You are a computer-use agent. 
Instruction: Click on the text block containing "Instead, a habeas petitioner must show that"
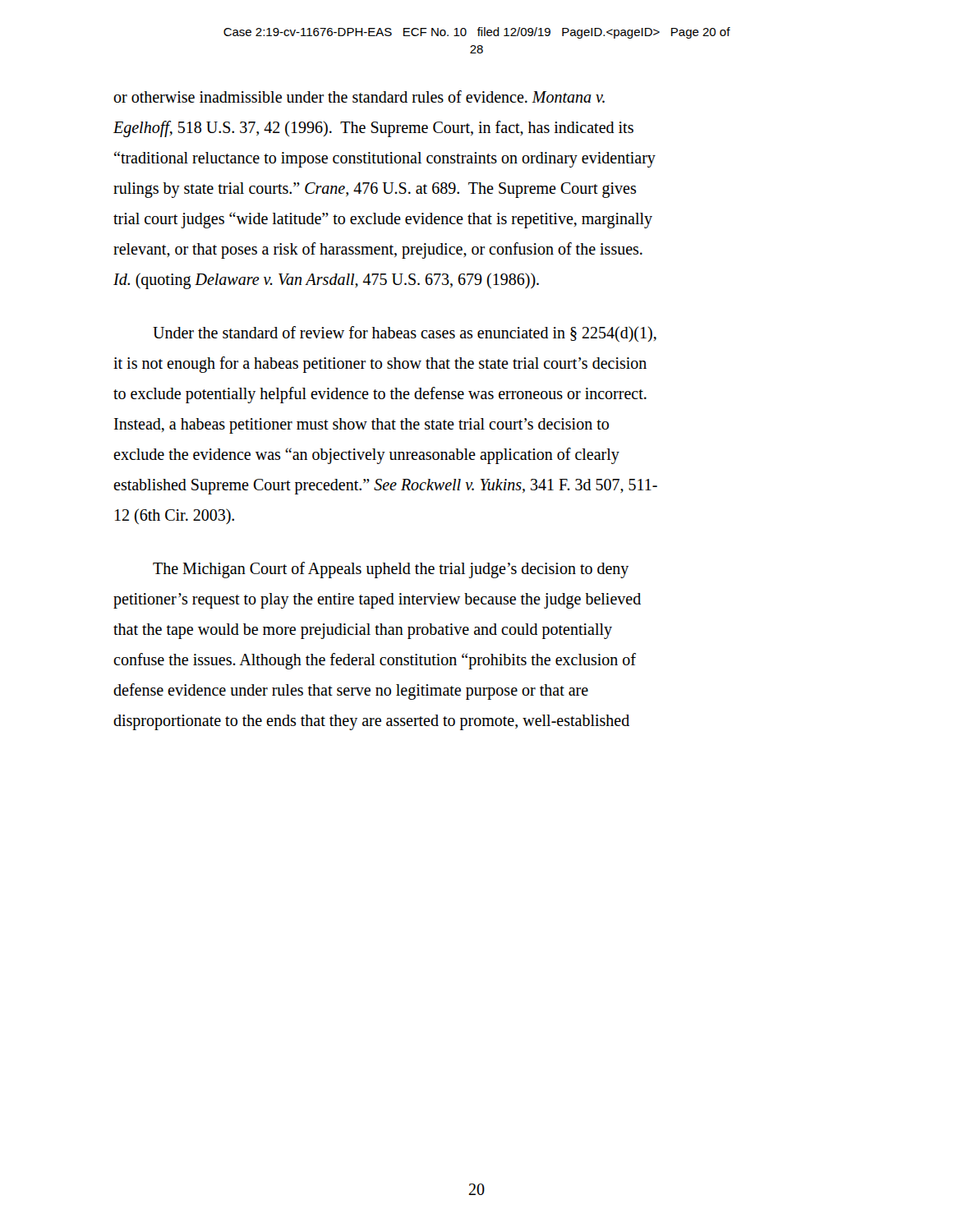point(361,424)
